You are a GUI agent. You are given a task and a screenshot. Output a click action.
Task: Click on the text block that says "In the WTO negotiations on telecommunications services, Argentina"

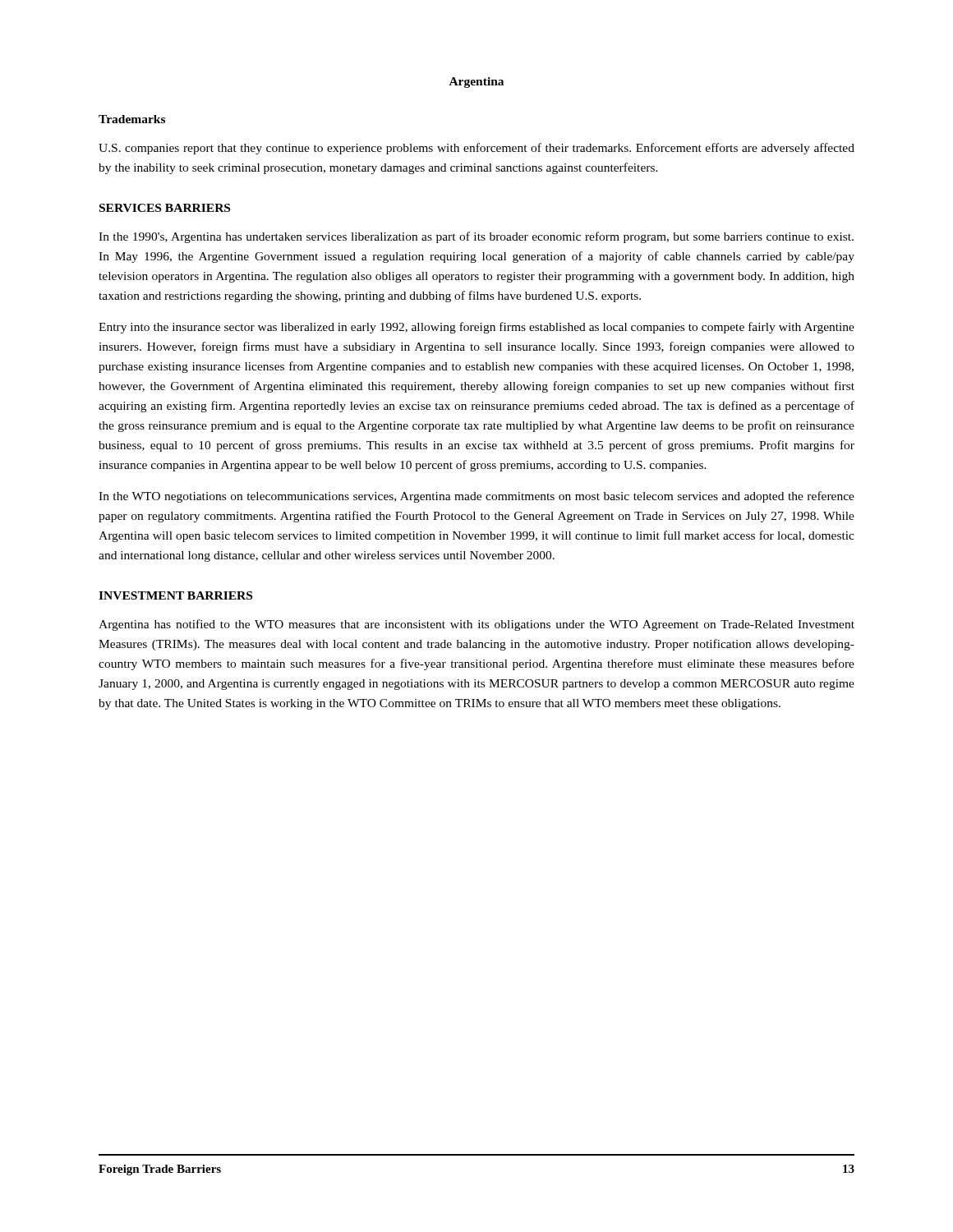click(476, 525)
